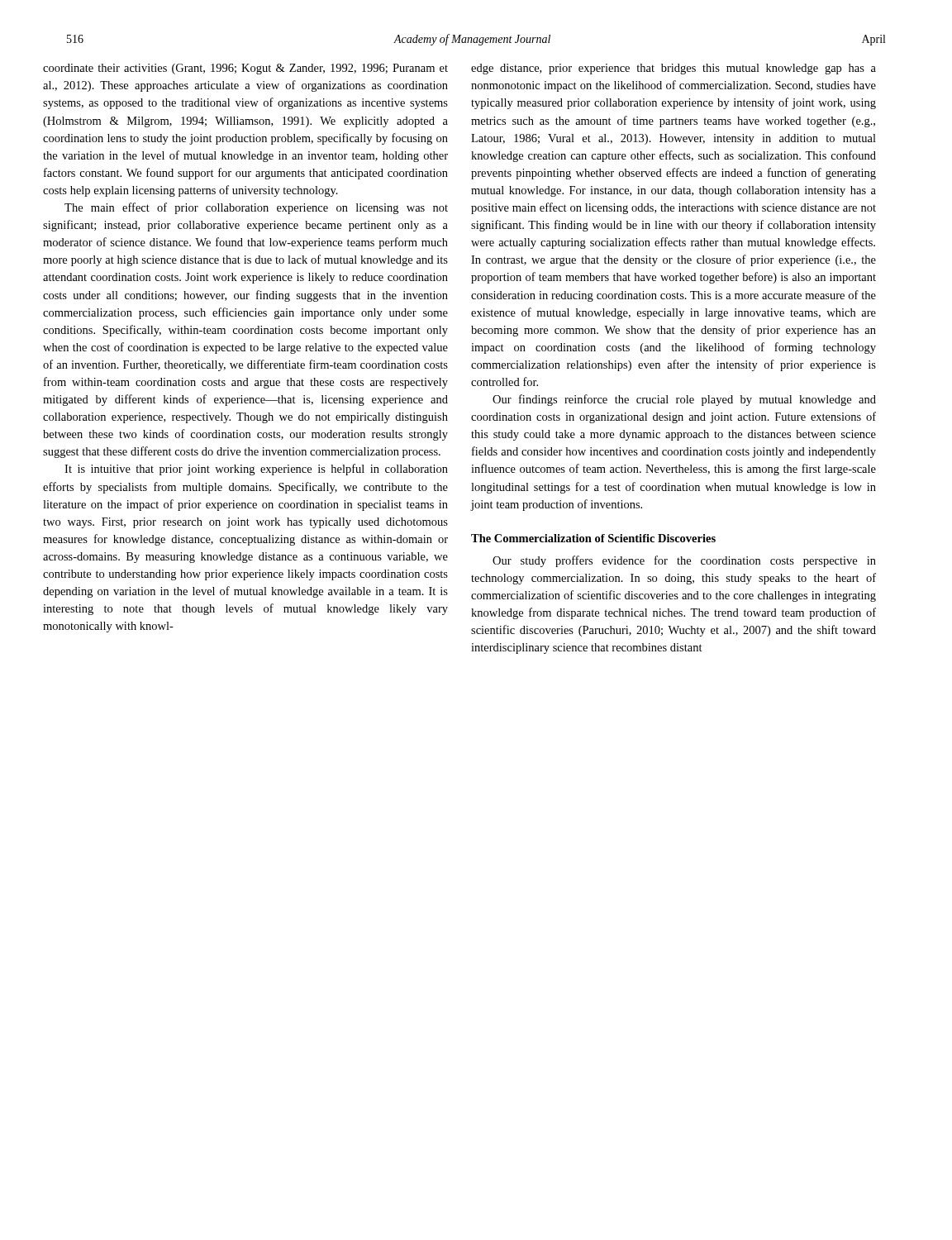This screenshot has height=1240, width=952.
Task: Select the element starting "edge distance, prior experience that"
Action: [673, 225]
